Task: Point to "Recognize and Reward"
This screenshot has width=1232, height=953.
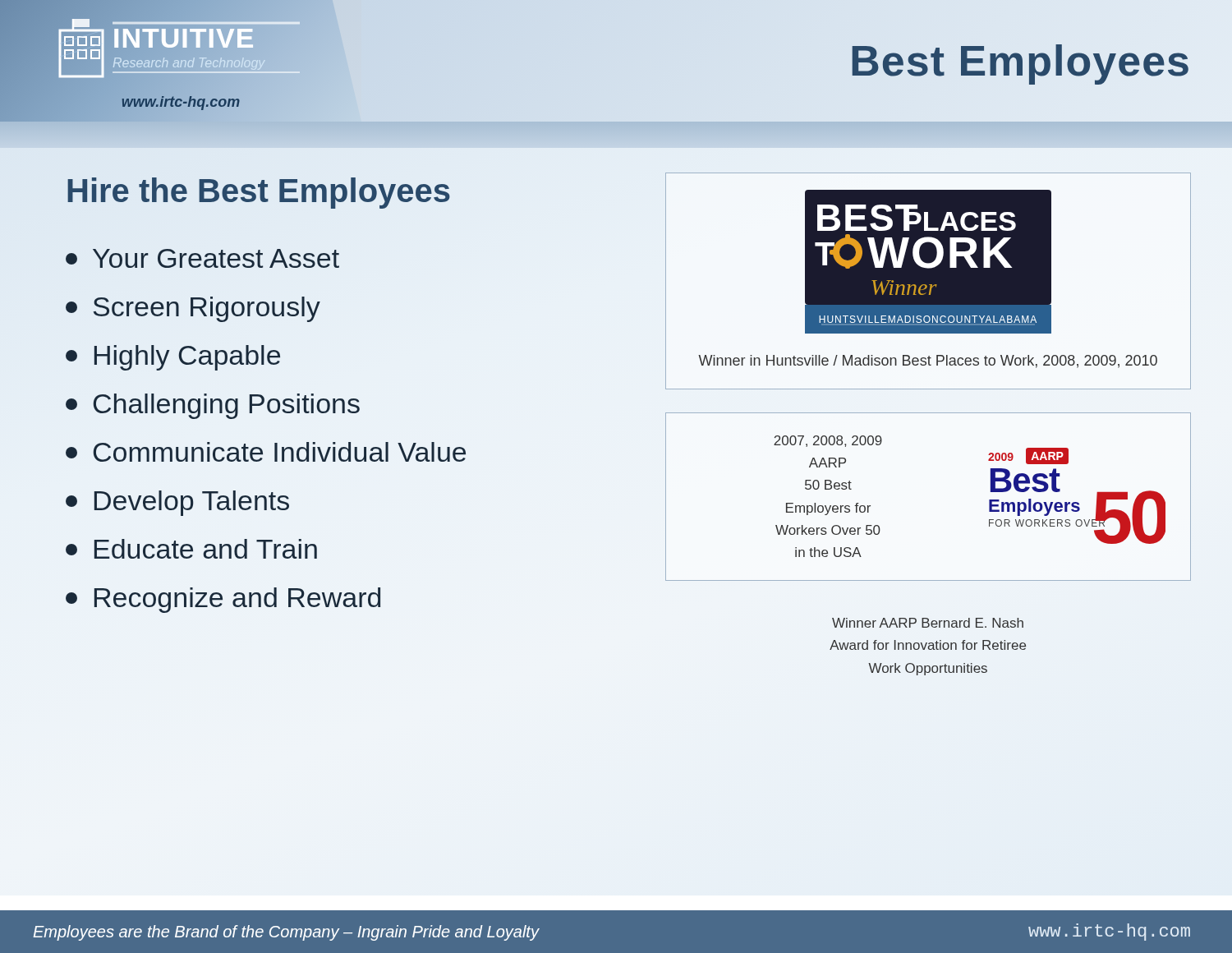Action: coord(224,597)
